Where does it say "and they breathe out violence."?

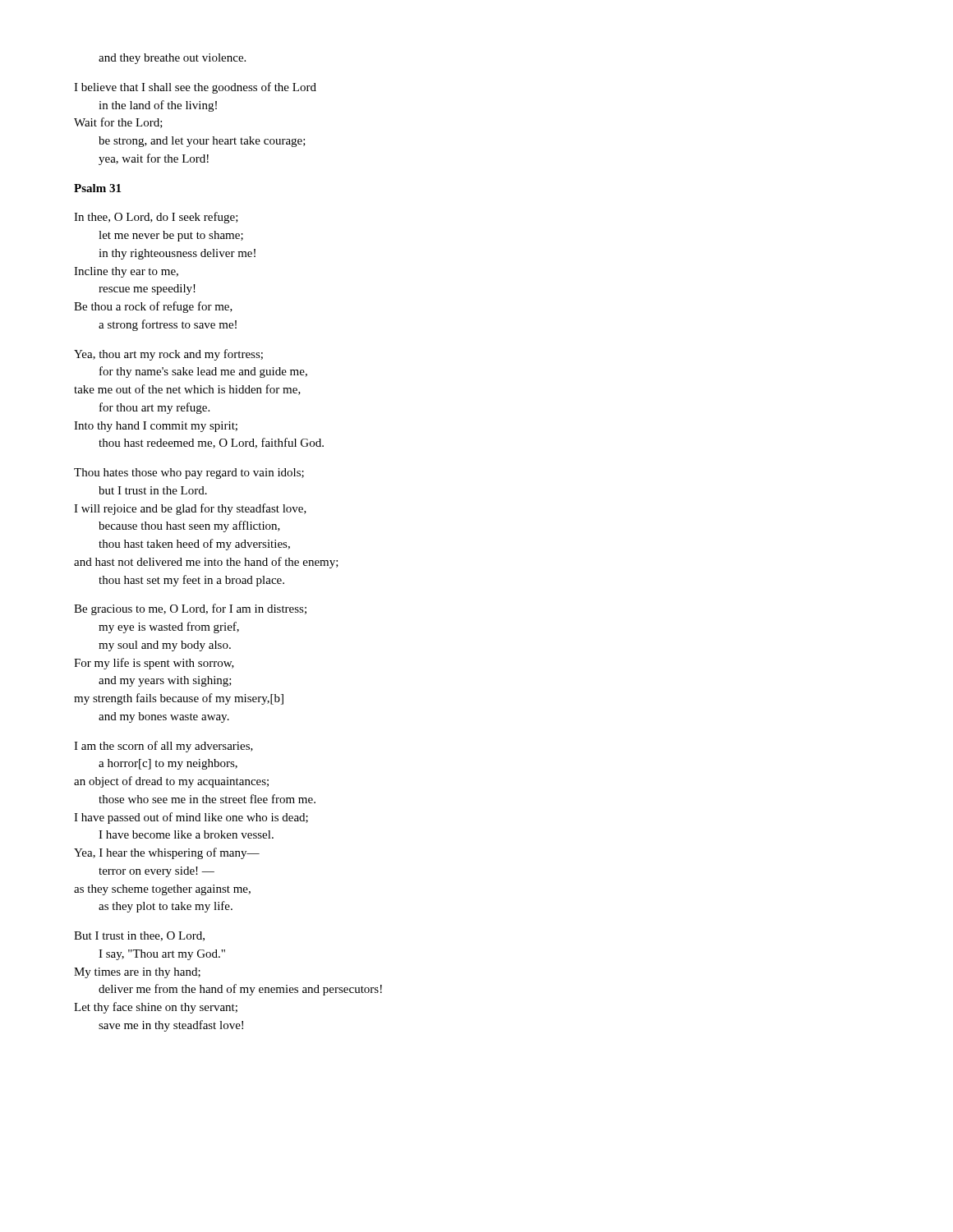(x=172, y=59)
